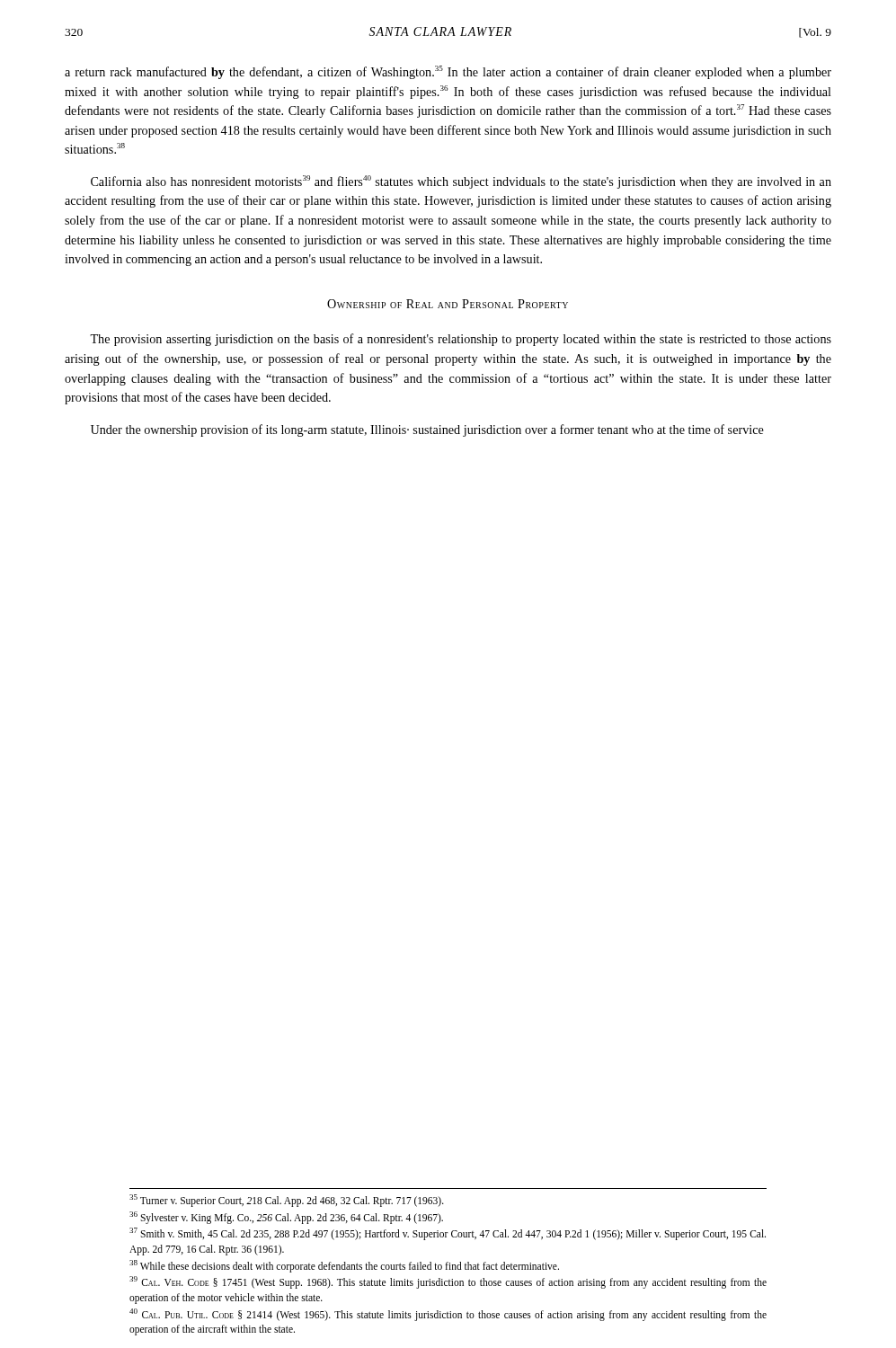Find the block on this page that starts "40 Cal. Pub. Util. Code §"
The image size is (896, 1348).
pos(448,1321)
